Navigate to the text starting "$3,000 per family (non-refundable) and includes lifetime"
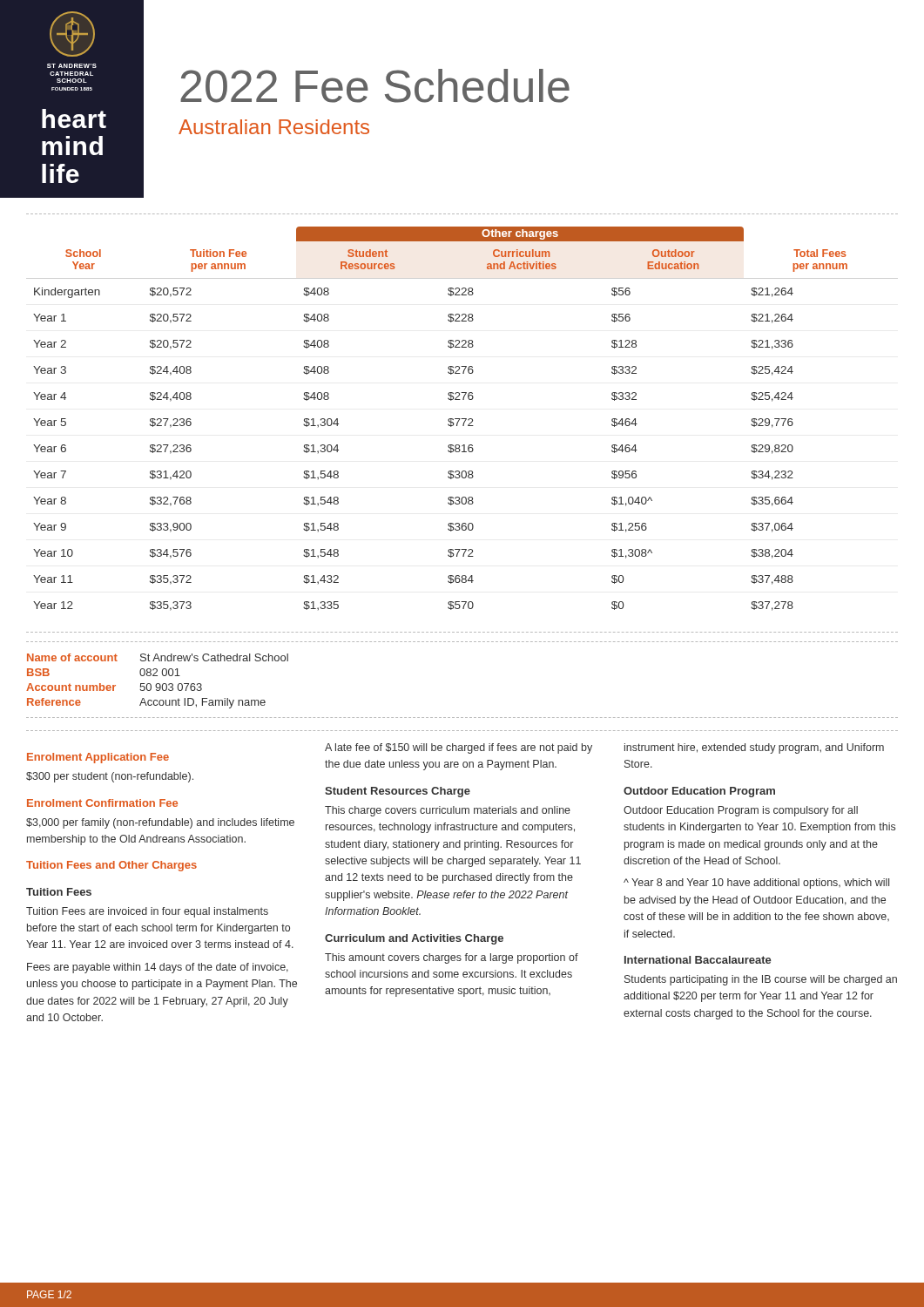 (163, 831)
